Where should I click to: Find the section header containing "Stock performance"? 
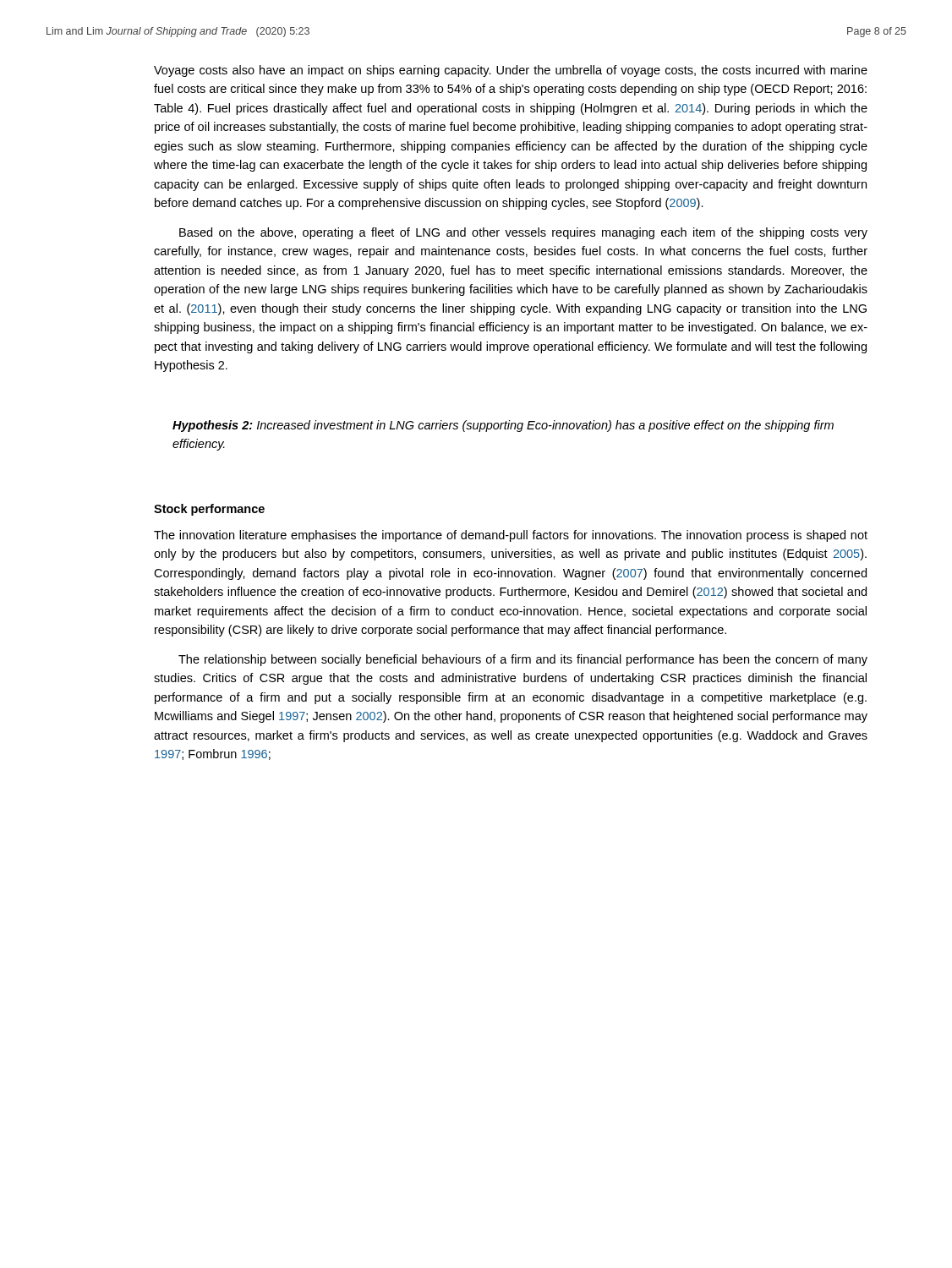(209, 509)
